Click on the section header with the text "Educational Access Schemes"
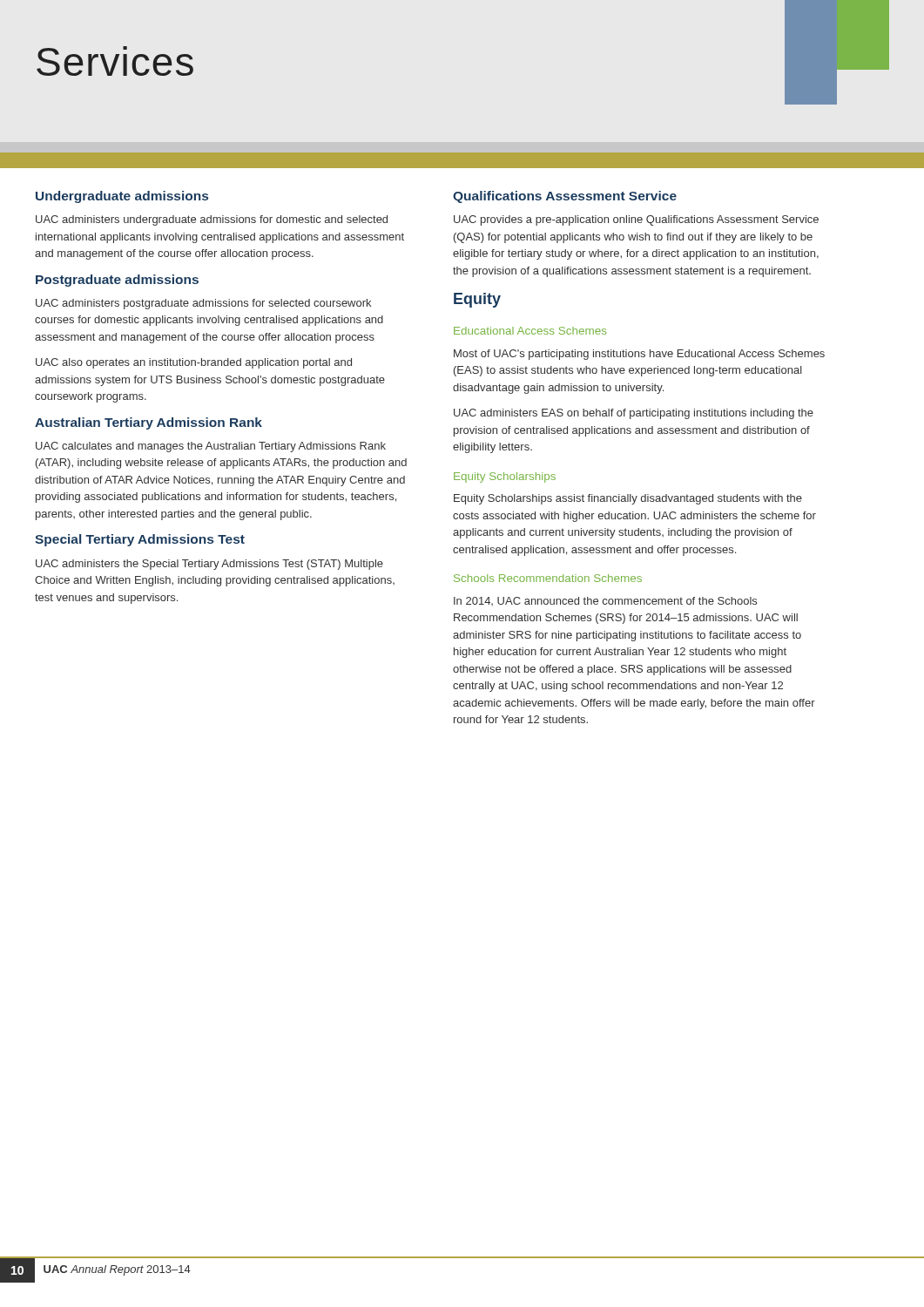The image size is (924, 1307). pyautogui.click(x=530, y=331)
